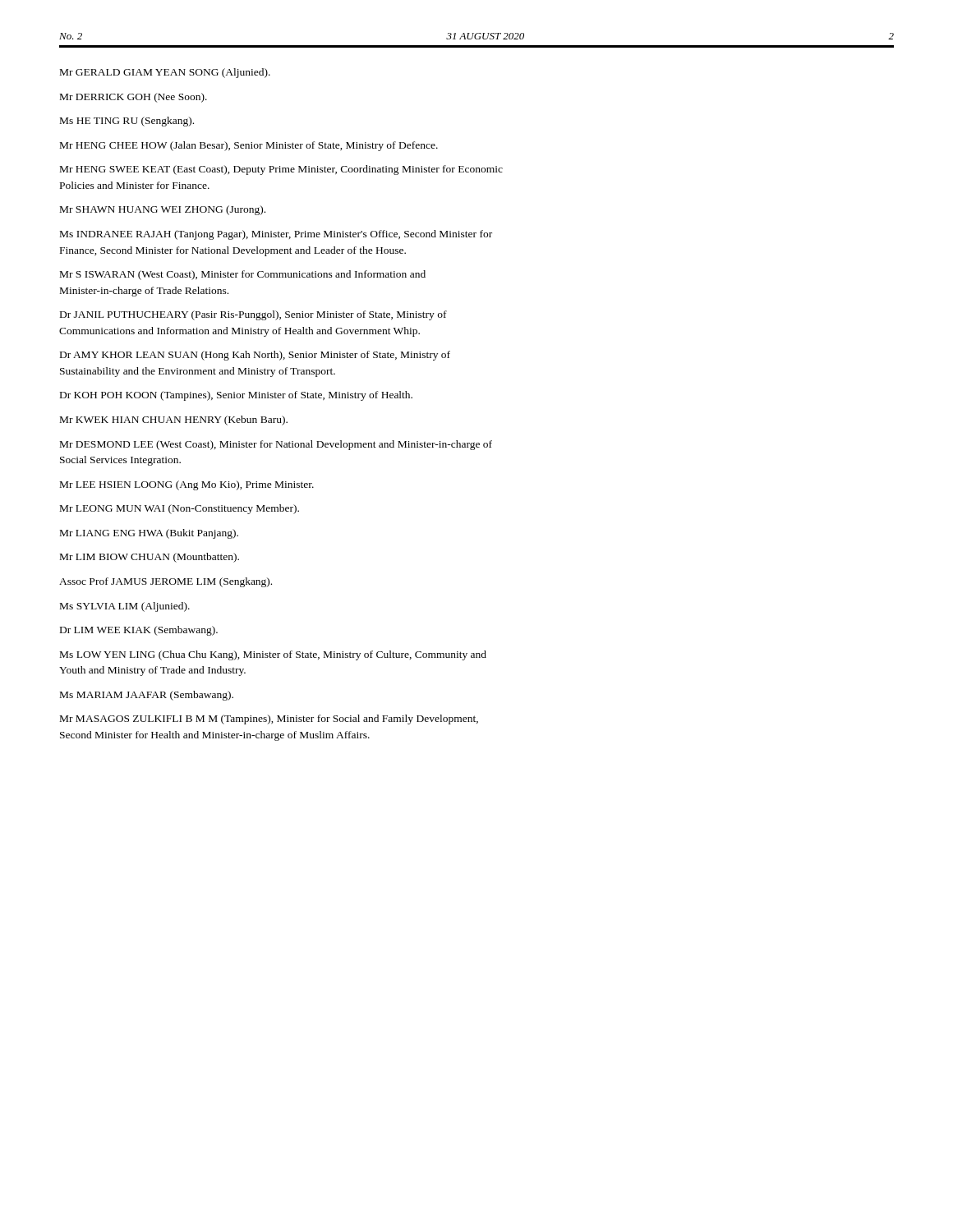Point to "Dr LIM WEE KIAK (Sembawang)."
The image size is (953, 1232).
tap(139, 630)
